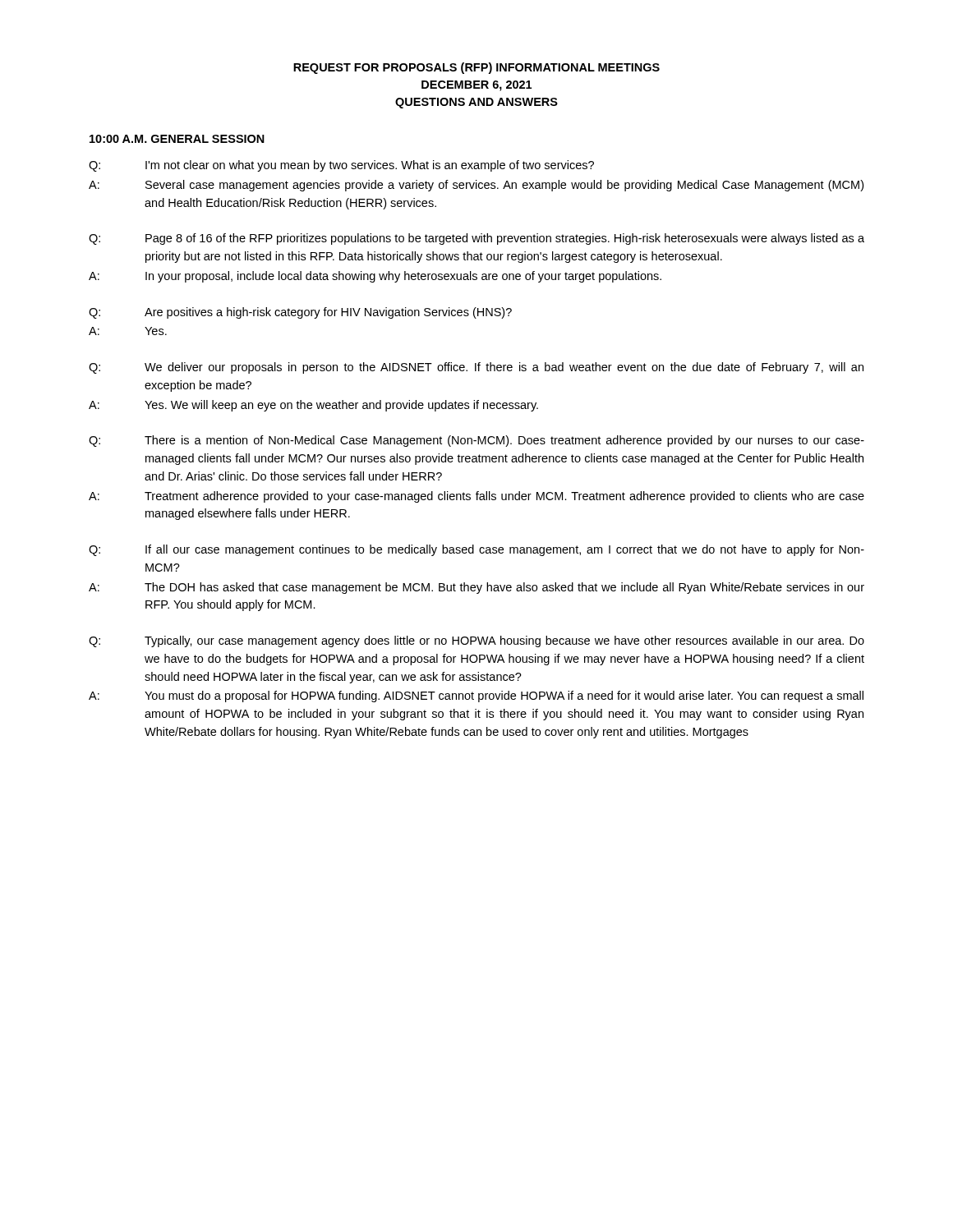Screen dimensions: 1232x953
Task: Locate the title containing "REQUEST FOR PROPOSALS"
Action: click(x=476, y=85)
